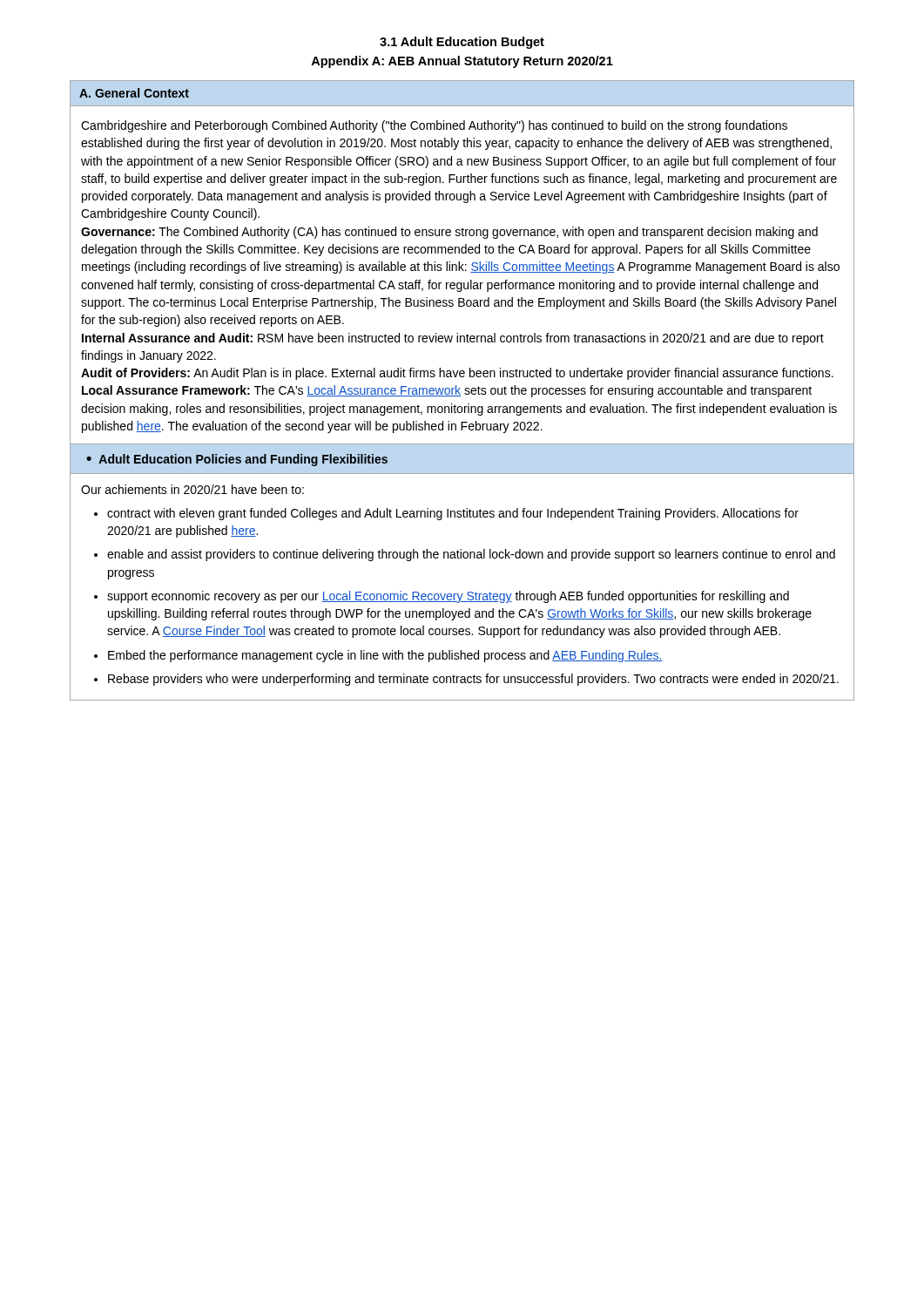Locate the text block starting "•Adult Education Policies and Funding Flexibilities"
The height and width of the screenshot is (1307, 924).
point(237,459)
